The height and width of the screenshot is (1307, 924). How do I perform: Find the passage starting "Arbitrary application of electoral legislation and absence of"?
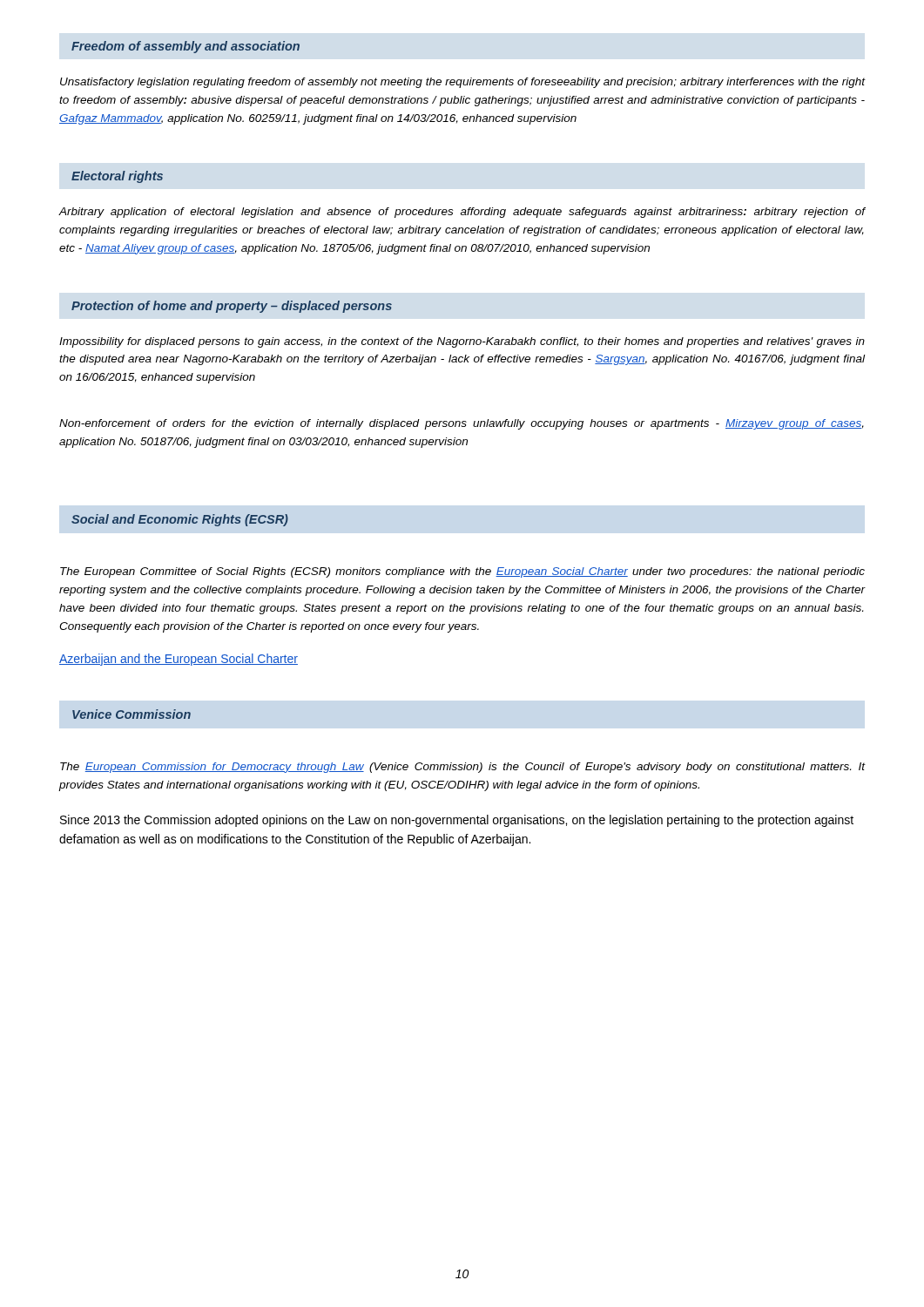point(462,229)
